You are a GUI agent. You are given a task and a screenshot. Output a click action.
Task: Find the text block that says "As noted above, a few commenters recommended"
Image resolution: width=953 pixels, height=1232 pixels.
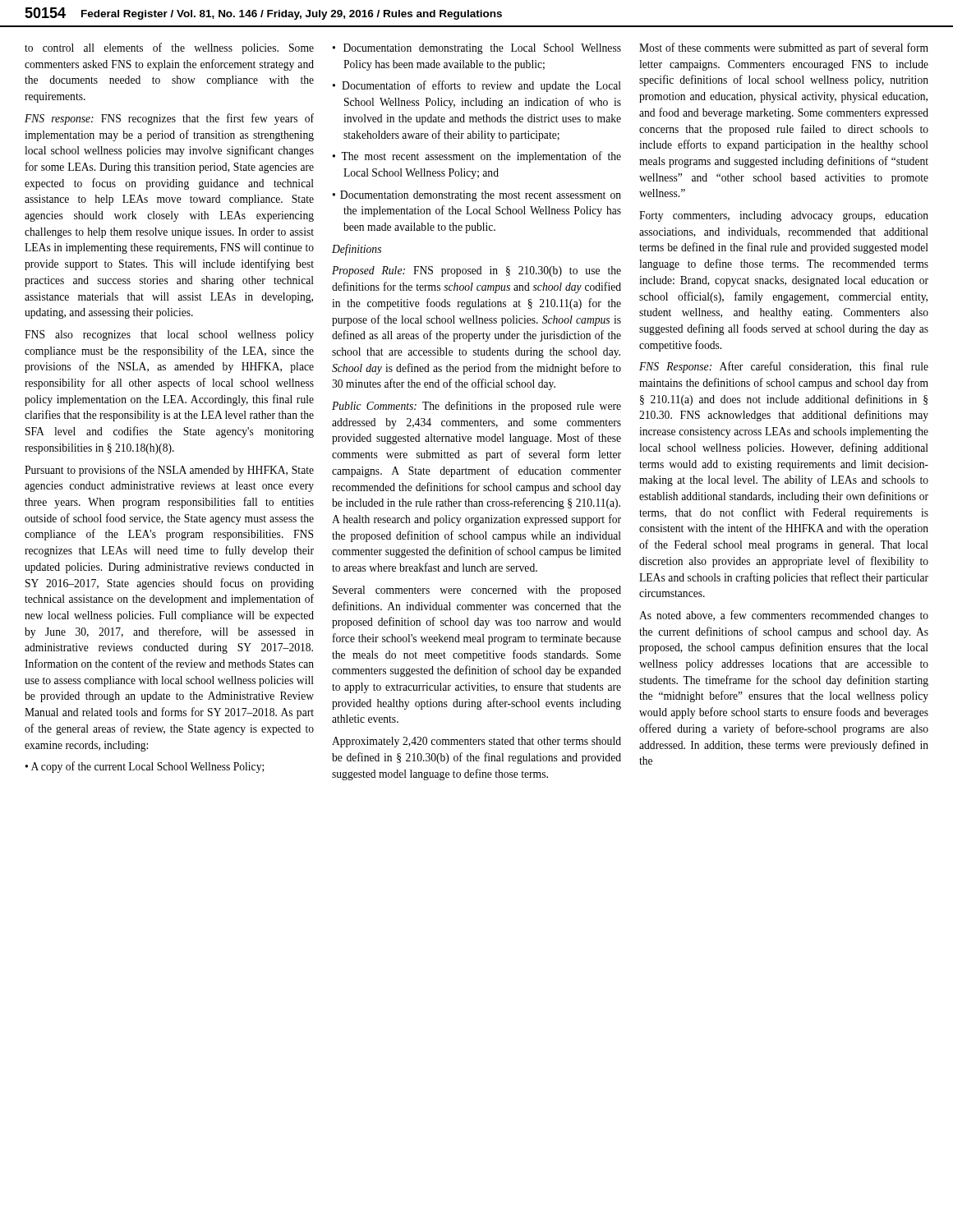[x=784, y=689]
